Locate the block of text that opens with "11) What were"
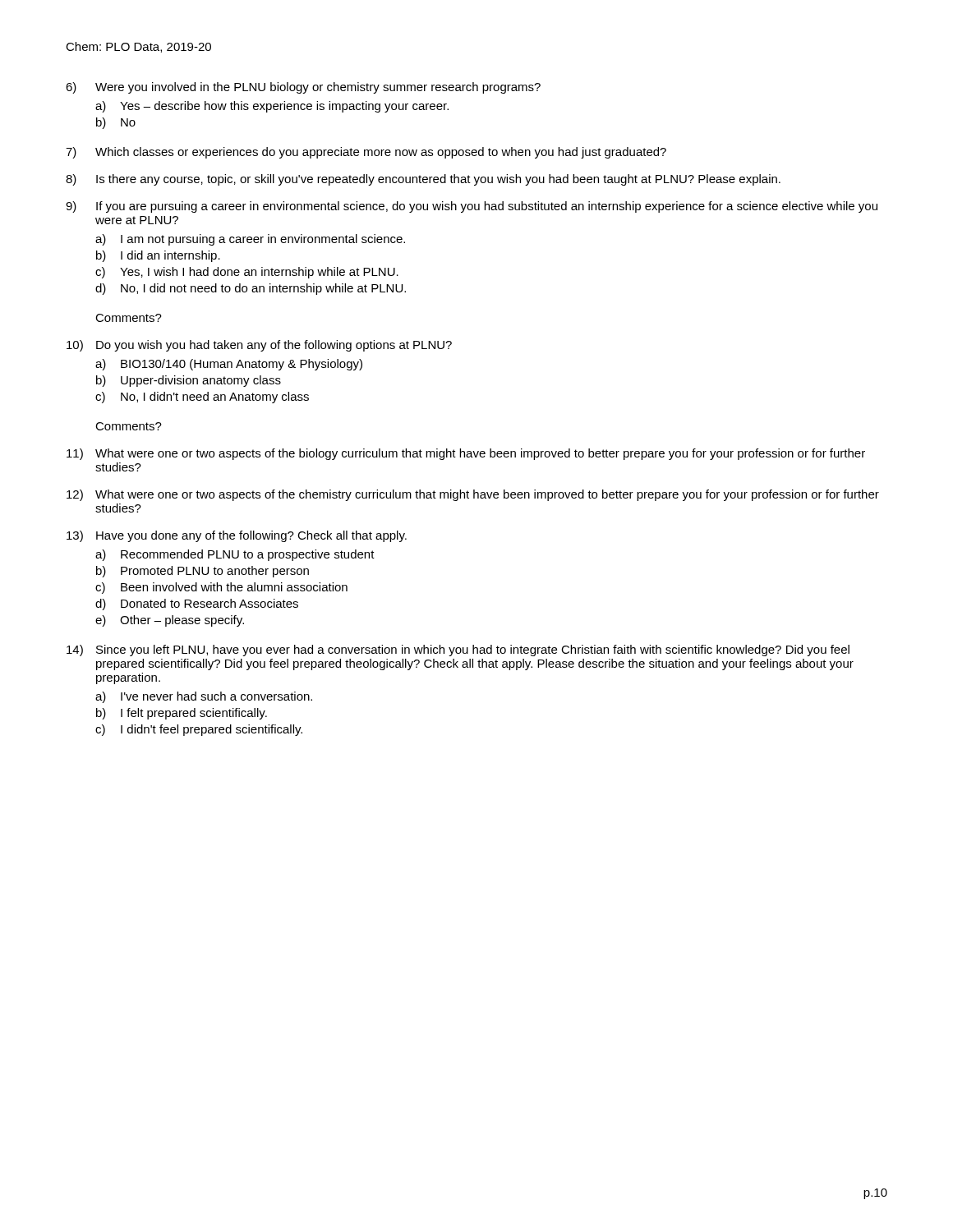The image size is (953, 1232). (x=476, y=460)
